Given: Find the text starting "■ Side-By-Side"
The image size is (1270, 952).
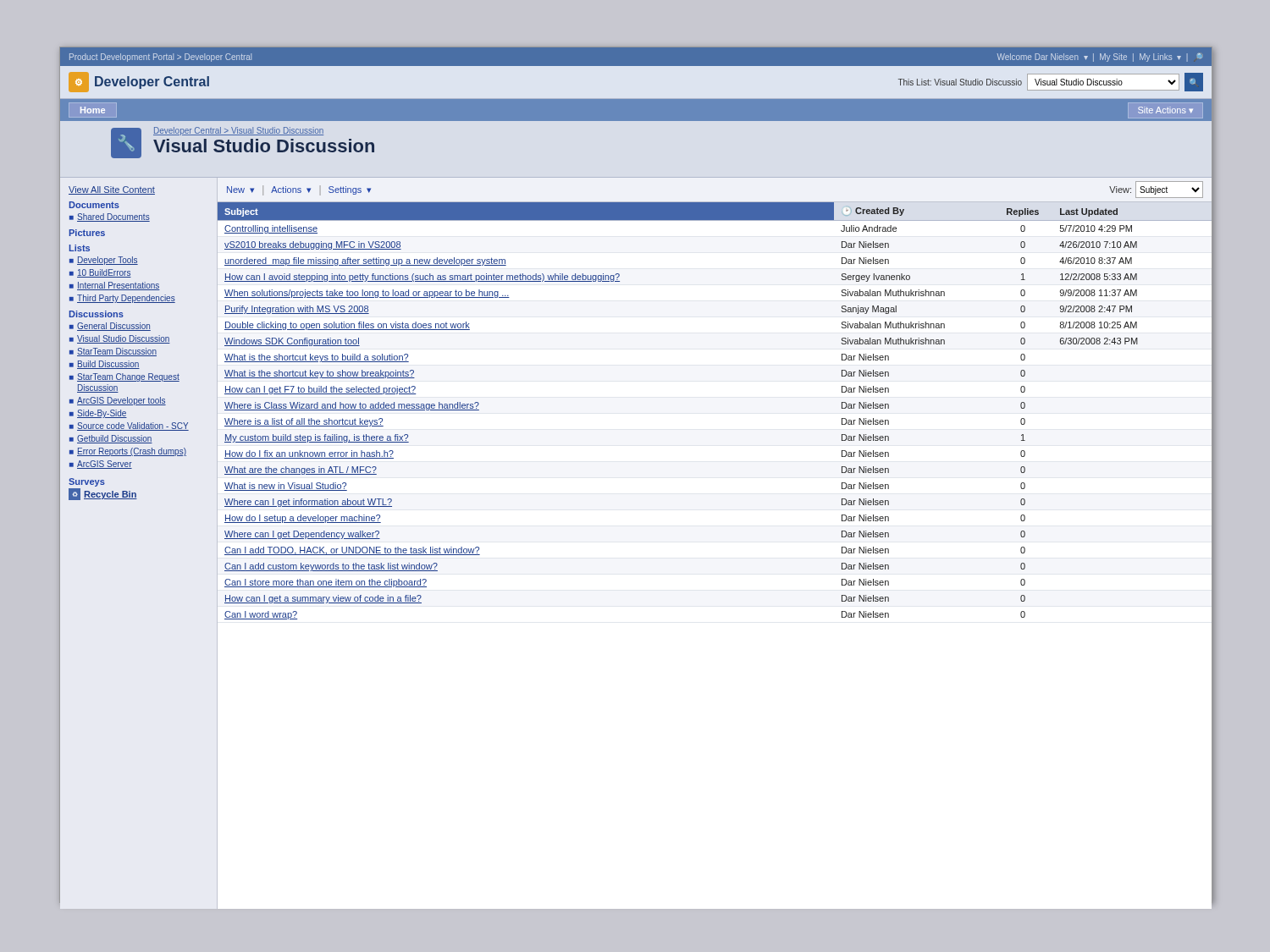Looking at the screenshot, I should coord(98,413).
